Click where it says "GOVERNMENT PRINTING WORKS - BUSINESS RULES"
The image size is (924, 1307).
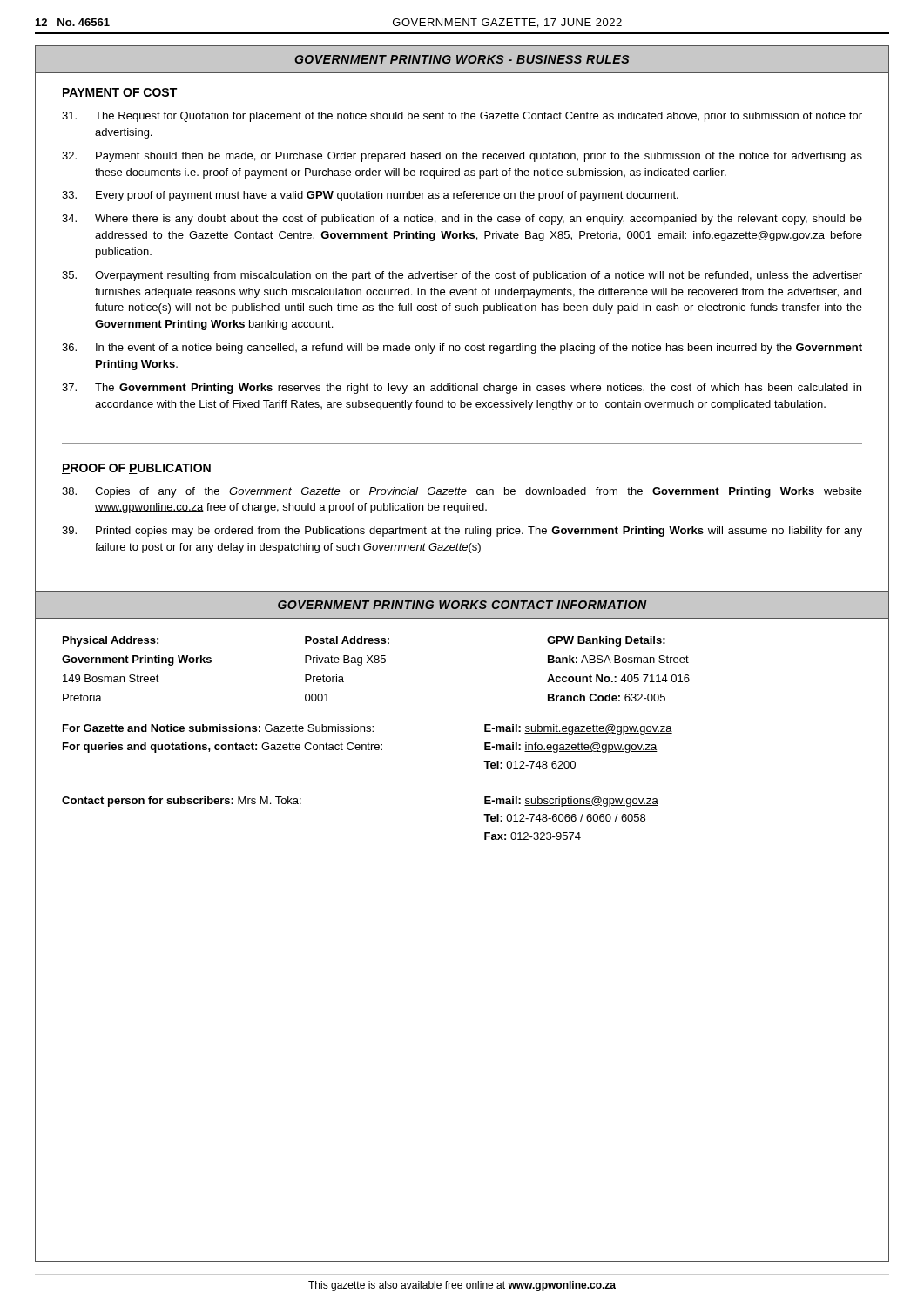(x=462, y=59)
